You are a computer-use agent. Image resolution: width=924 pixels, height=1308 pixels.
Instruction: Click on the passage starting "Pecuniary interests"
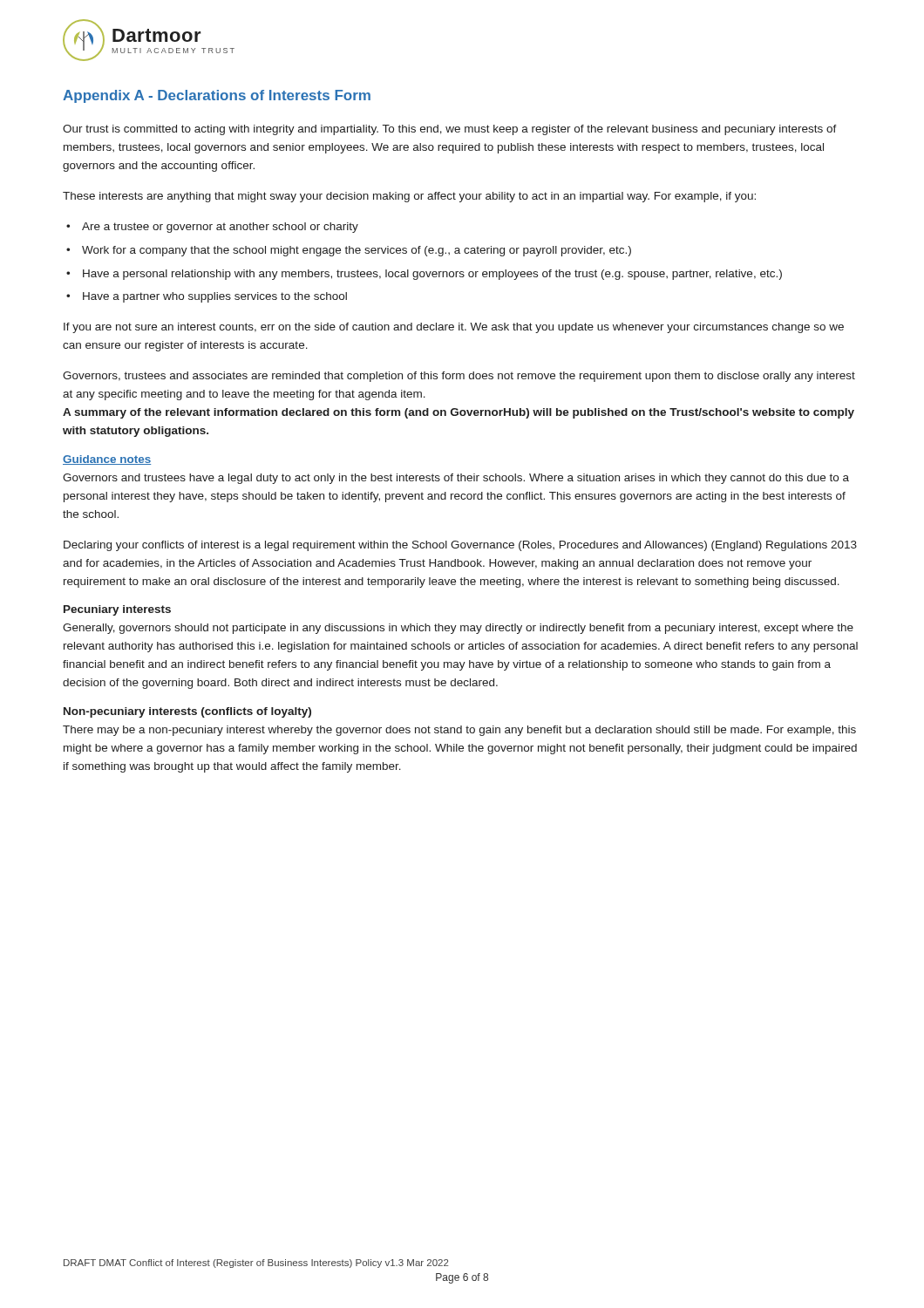coord(117,610)
